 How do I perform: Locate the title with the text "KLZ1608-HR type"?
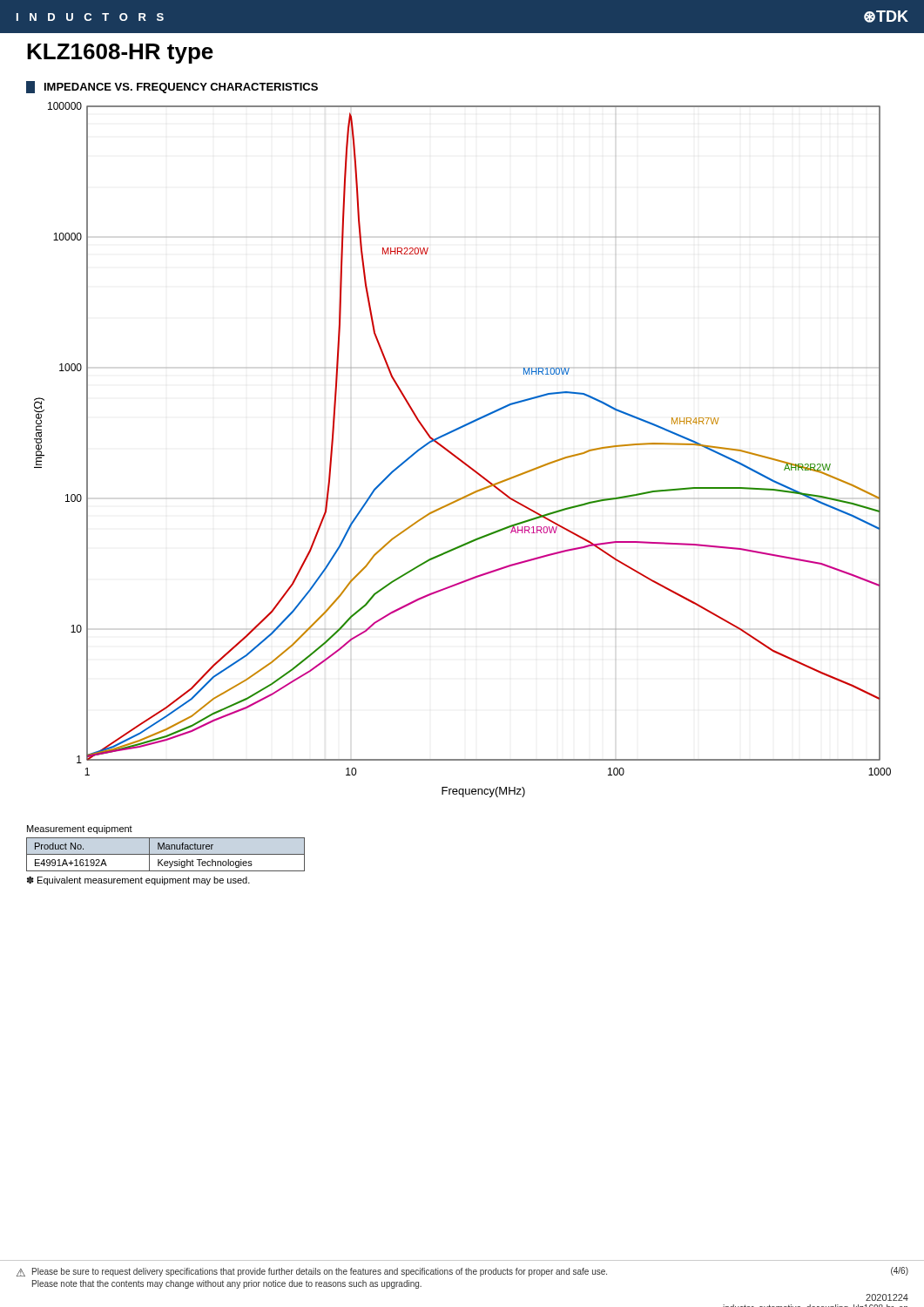click(x=120, y=51)
